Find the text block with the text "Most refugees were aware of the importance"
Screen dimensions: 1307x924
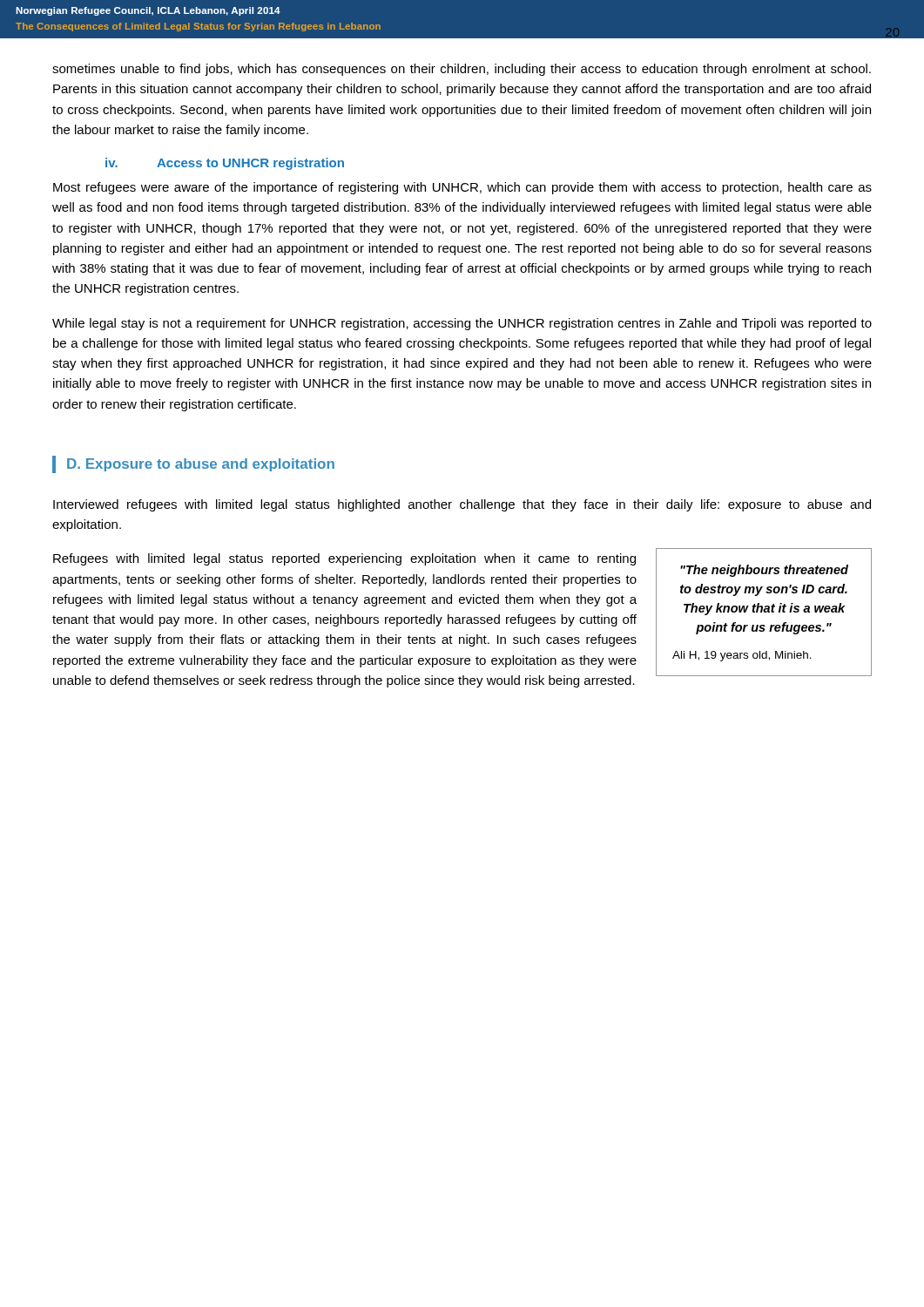462,238
